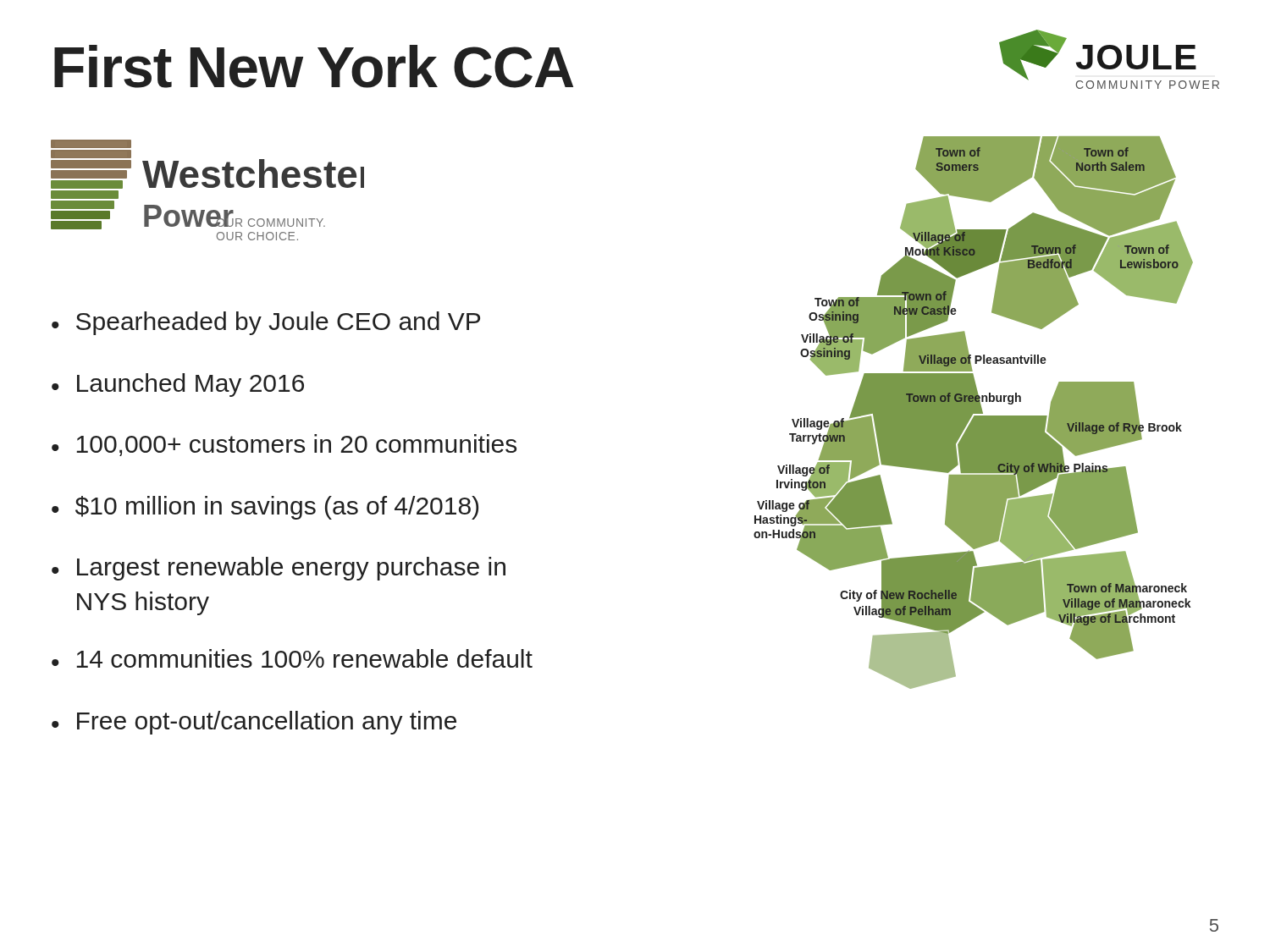Navigate to the text block starting "• 100,000+ customers in 20 communities"

(x=284, y=446)
